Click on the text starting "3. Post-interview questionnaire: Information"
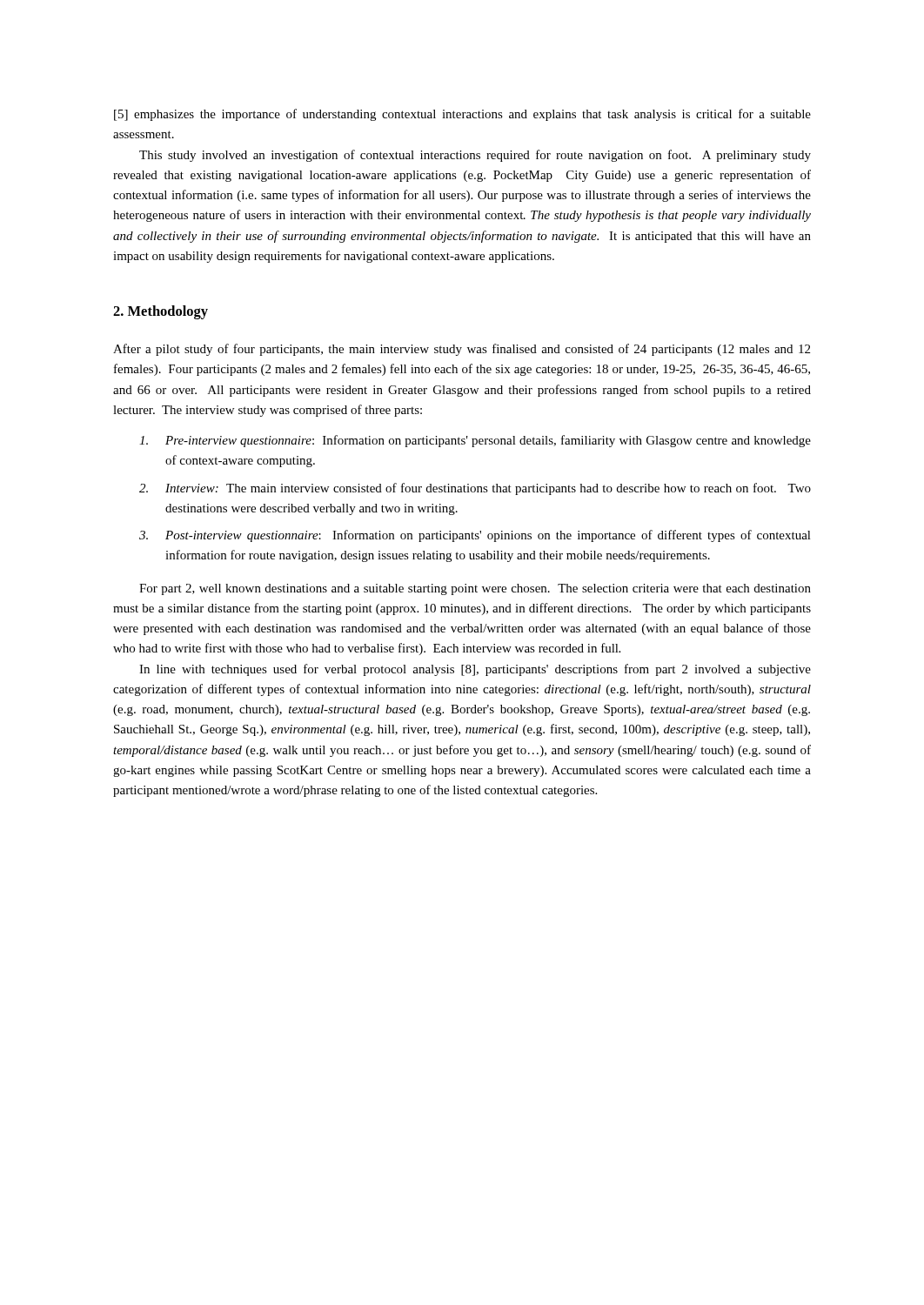This screenshot has height=1305, width=924. pos(475,546)
